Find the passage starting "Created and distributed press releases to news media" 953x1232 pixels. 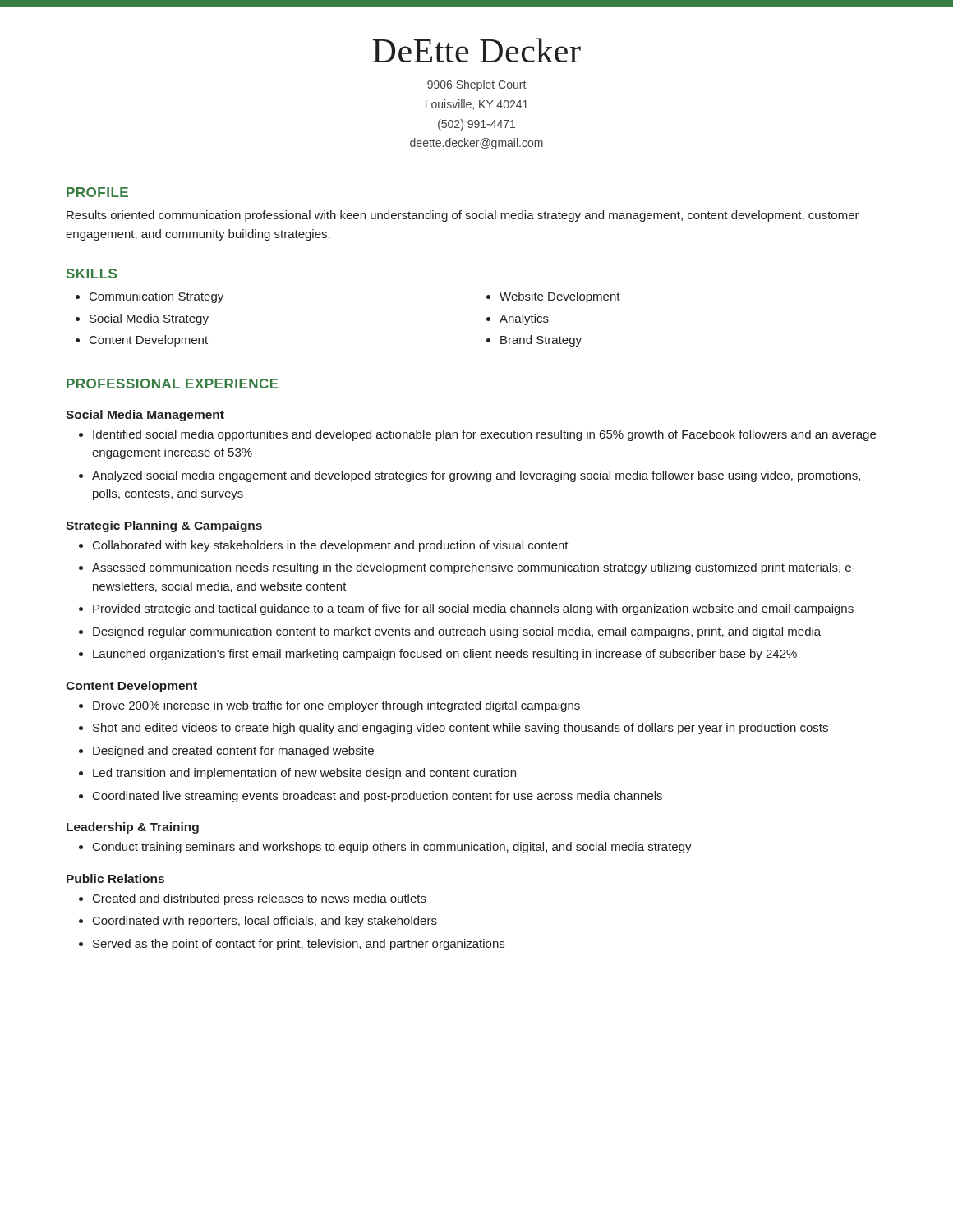coord(259,898)
